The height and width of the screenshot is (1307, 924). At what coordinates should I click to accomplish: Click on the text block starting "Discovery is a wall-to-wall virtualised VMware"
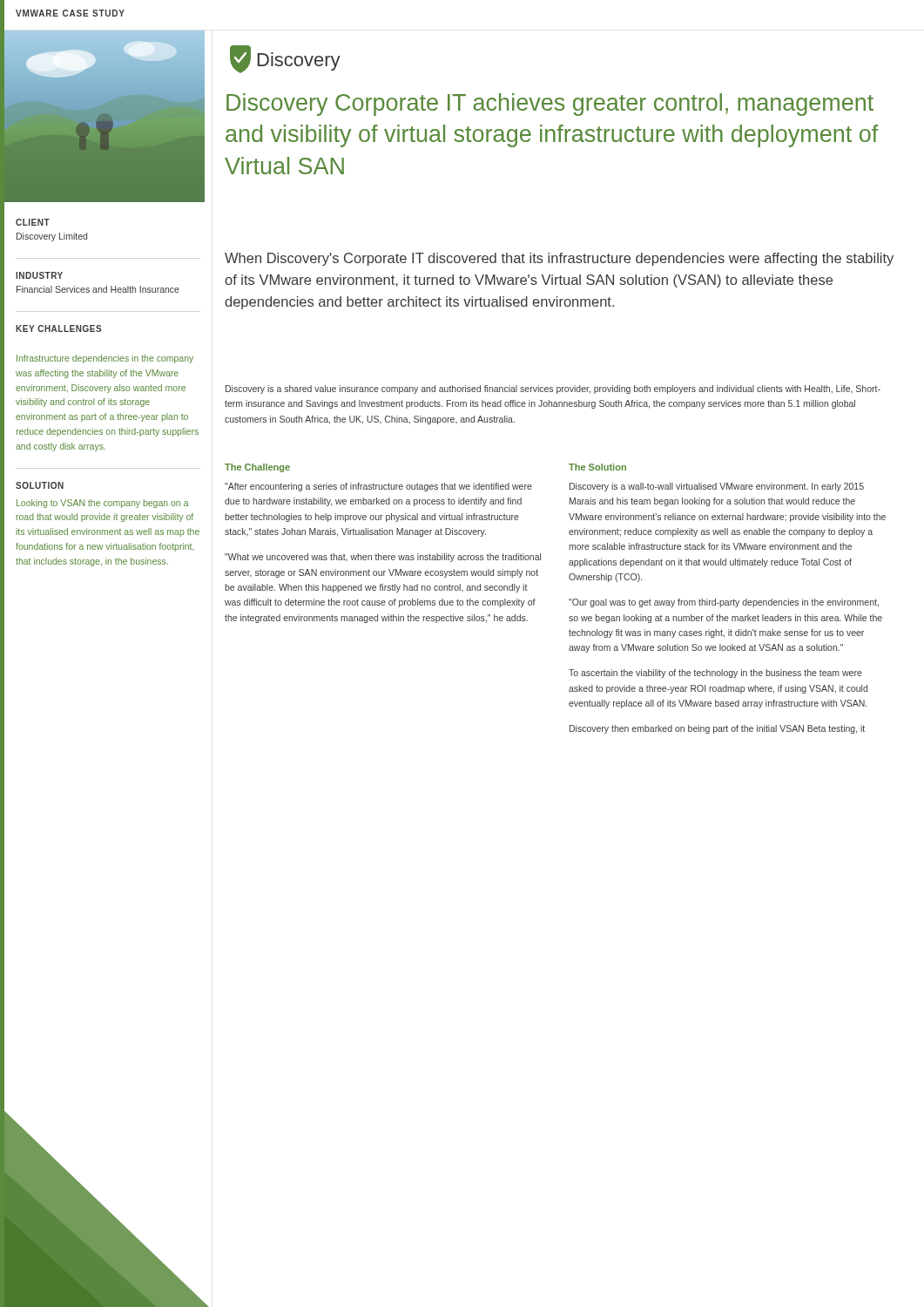point(728,532)
